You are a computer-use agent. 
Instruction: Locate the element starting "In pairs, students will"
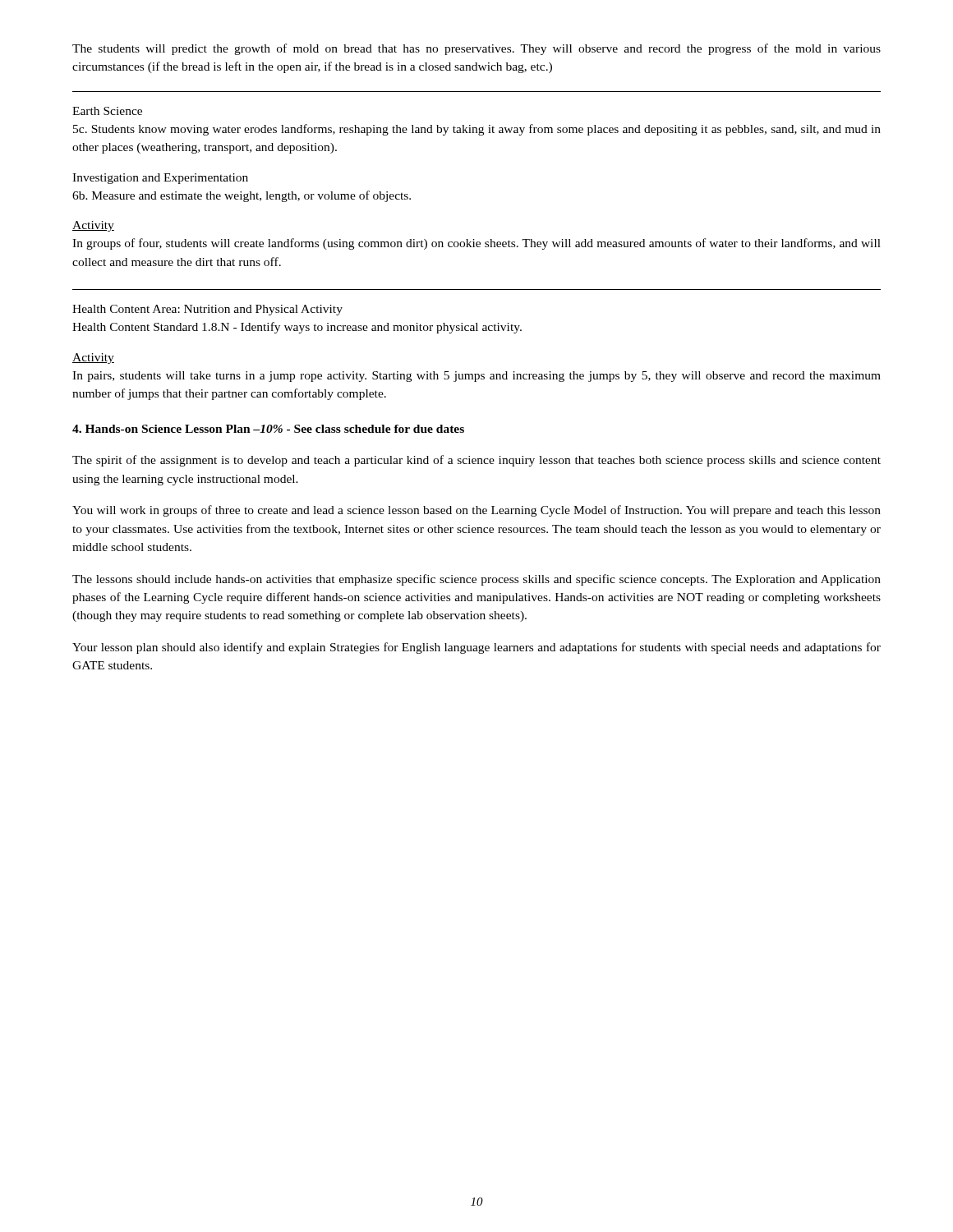(x=476, y=384)
